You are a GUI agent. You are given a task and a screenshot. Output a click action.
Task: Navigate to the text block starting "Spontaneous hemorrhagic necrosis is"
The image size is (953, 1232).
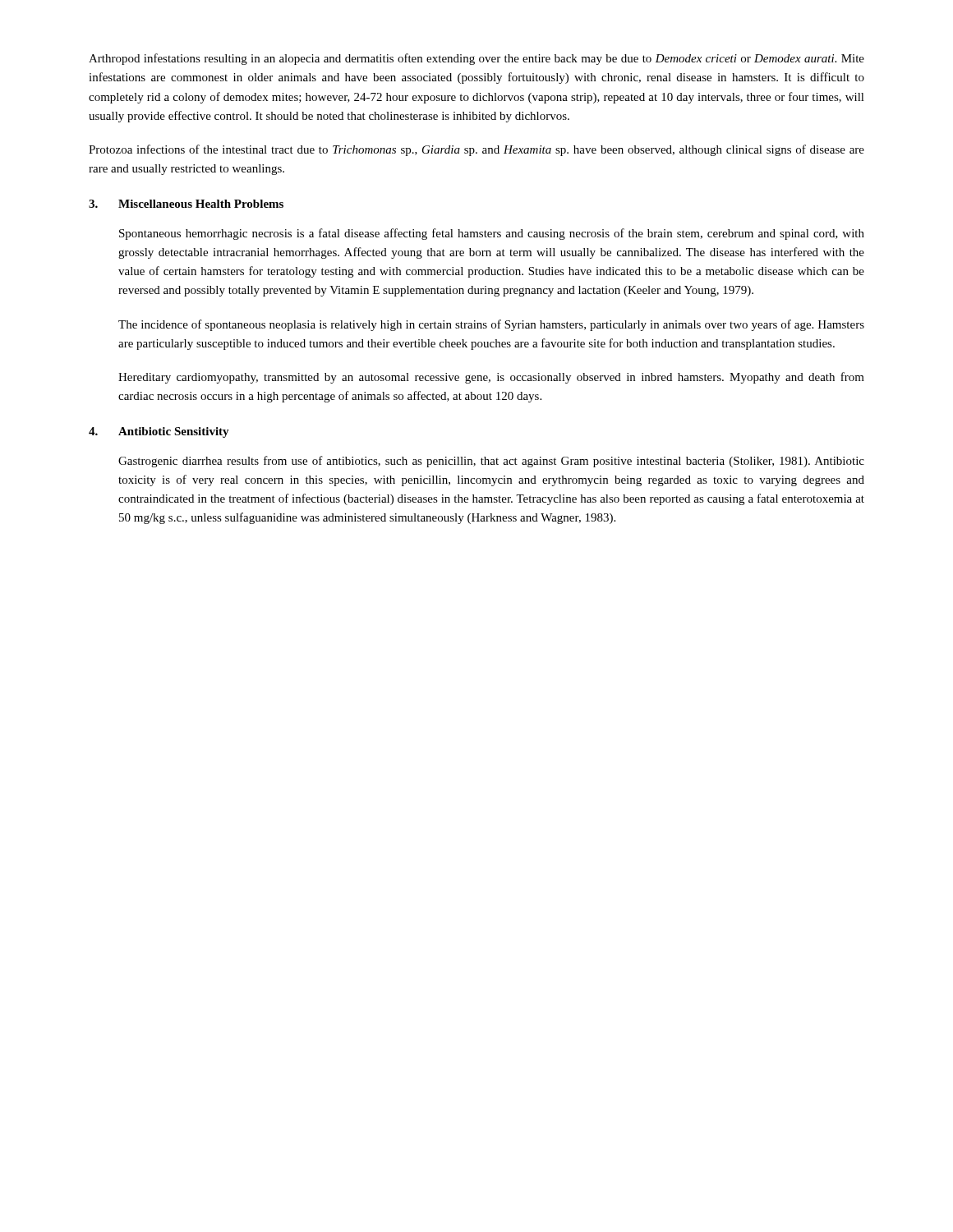pos(491,261)
